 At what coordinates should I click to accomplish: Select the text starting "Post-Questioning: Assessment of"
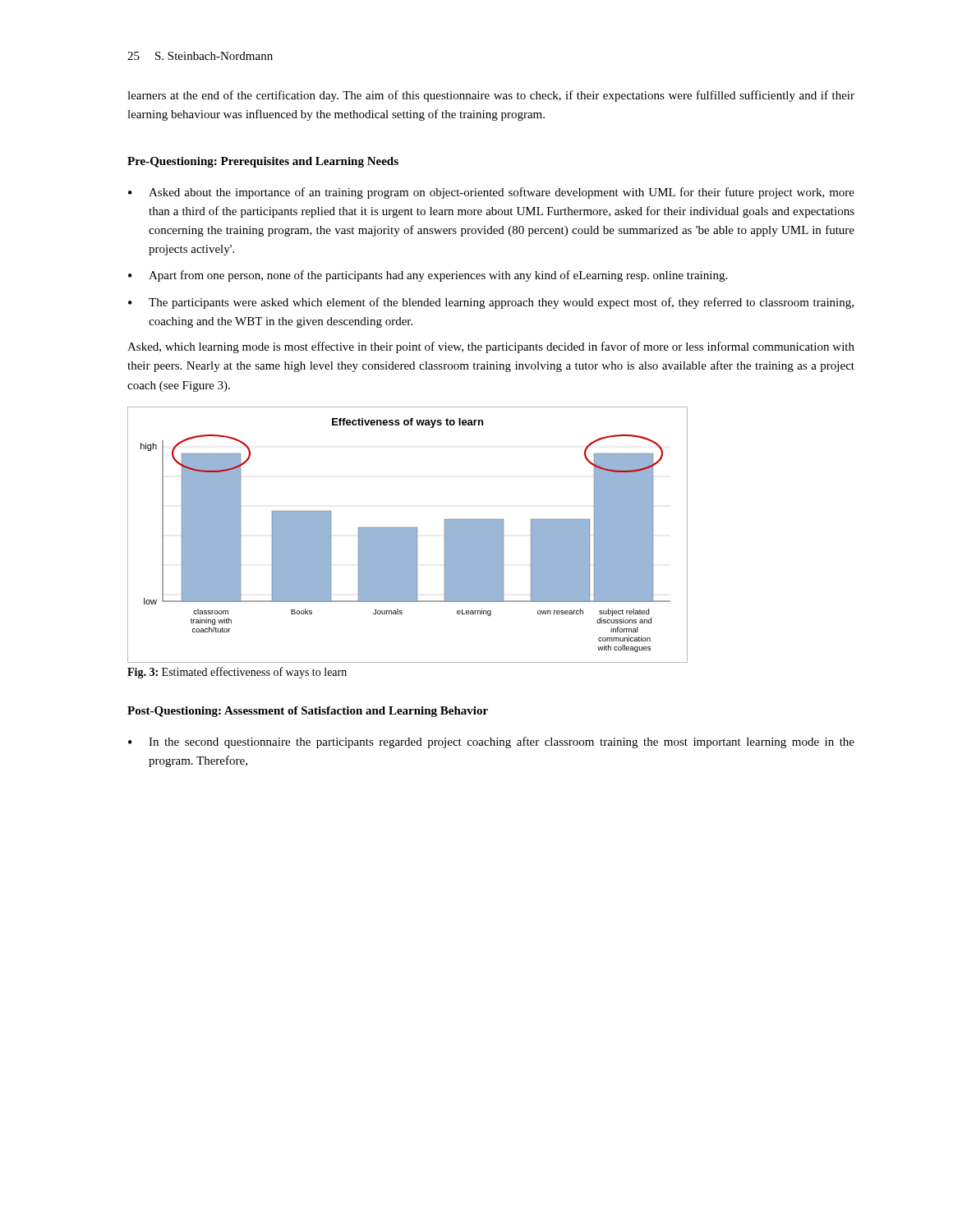[x=308, y=710]
